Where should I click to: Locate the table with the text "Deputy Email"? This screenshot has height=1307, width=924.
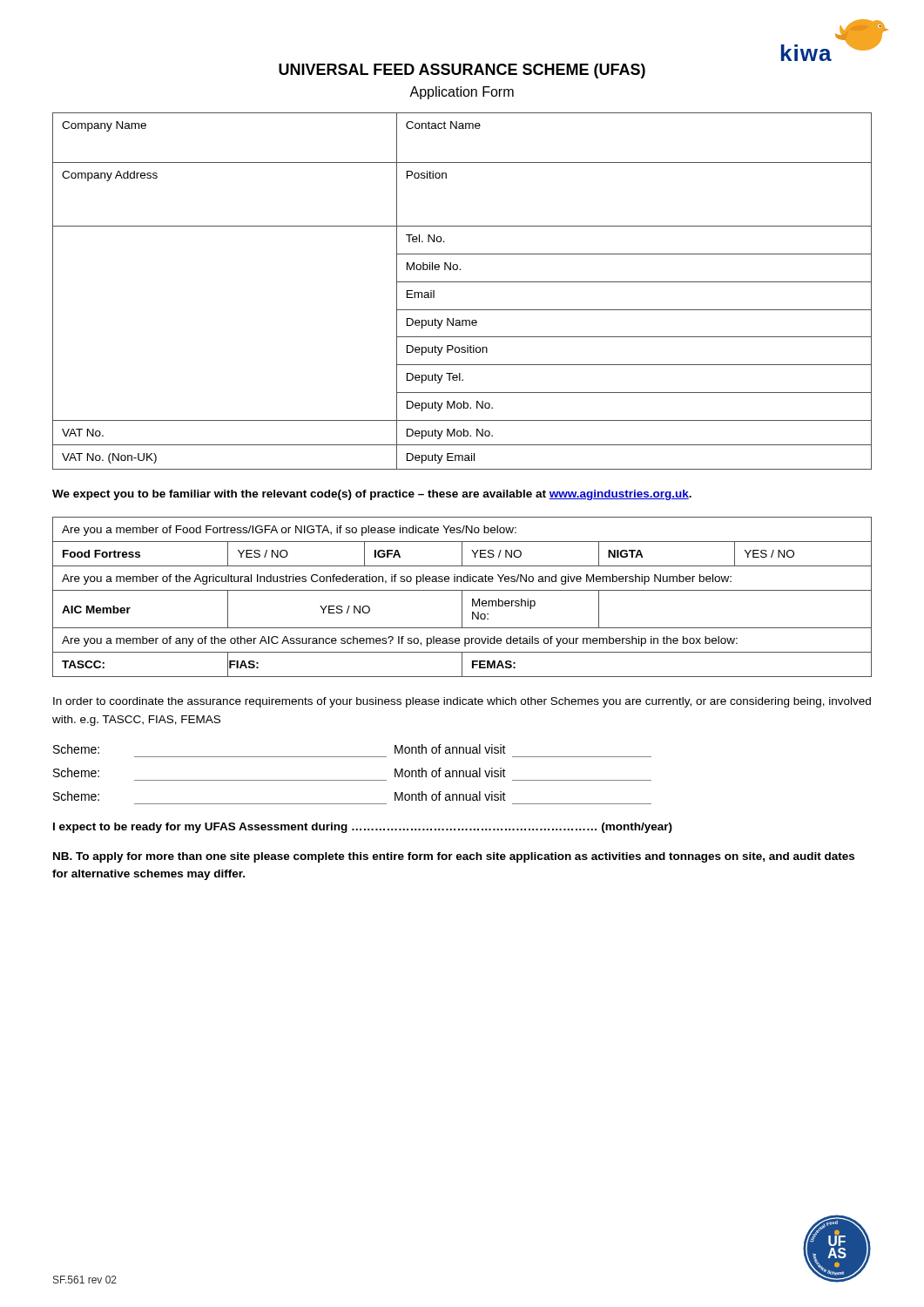[x=462, y=291]
